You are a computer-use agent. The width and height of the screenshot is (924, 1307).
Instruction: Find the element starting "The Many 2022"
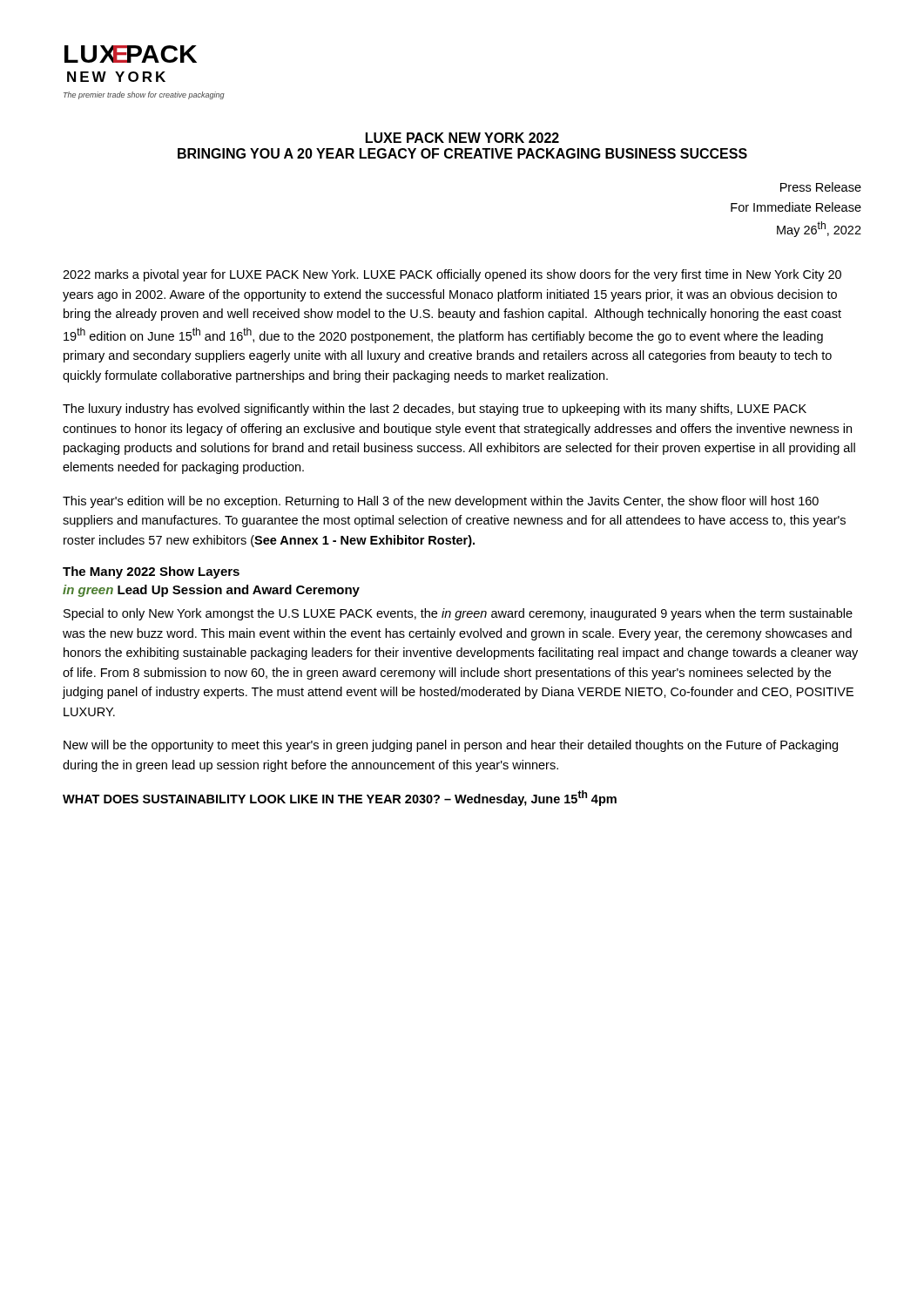151,571
